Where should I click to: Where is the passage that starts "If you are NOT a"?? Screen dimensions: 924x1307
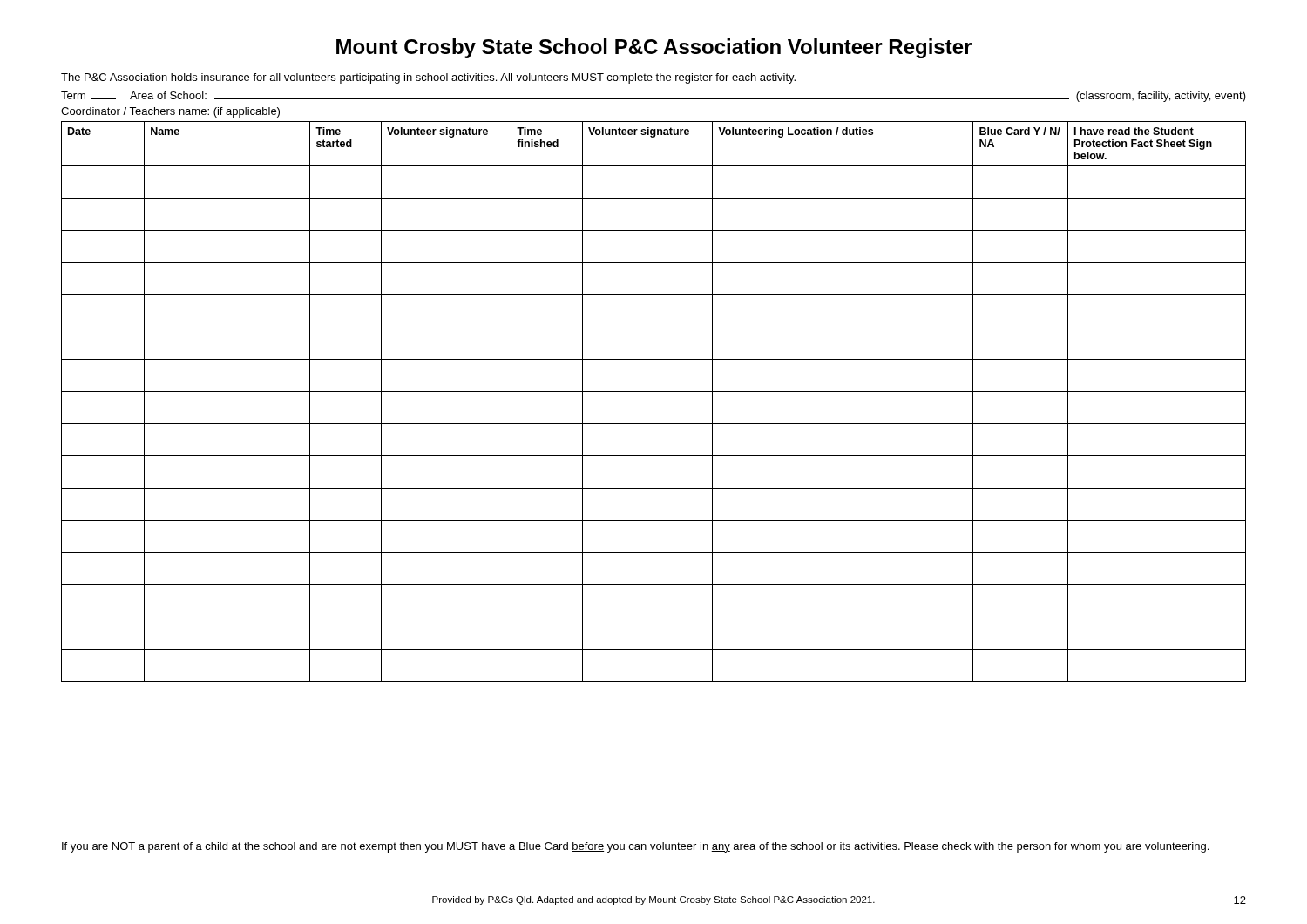coord(635,846)
